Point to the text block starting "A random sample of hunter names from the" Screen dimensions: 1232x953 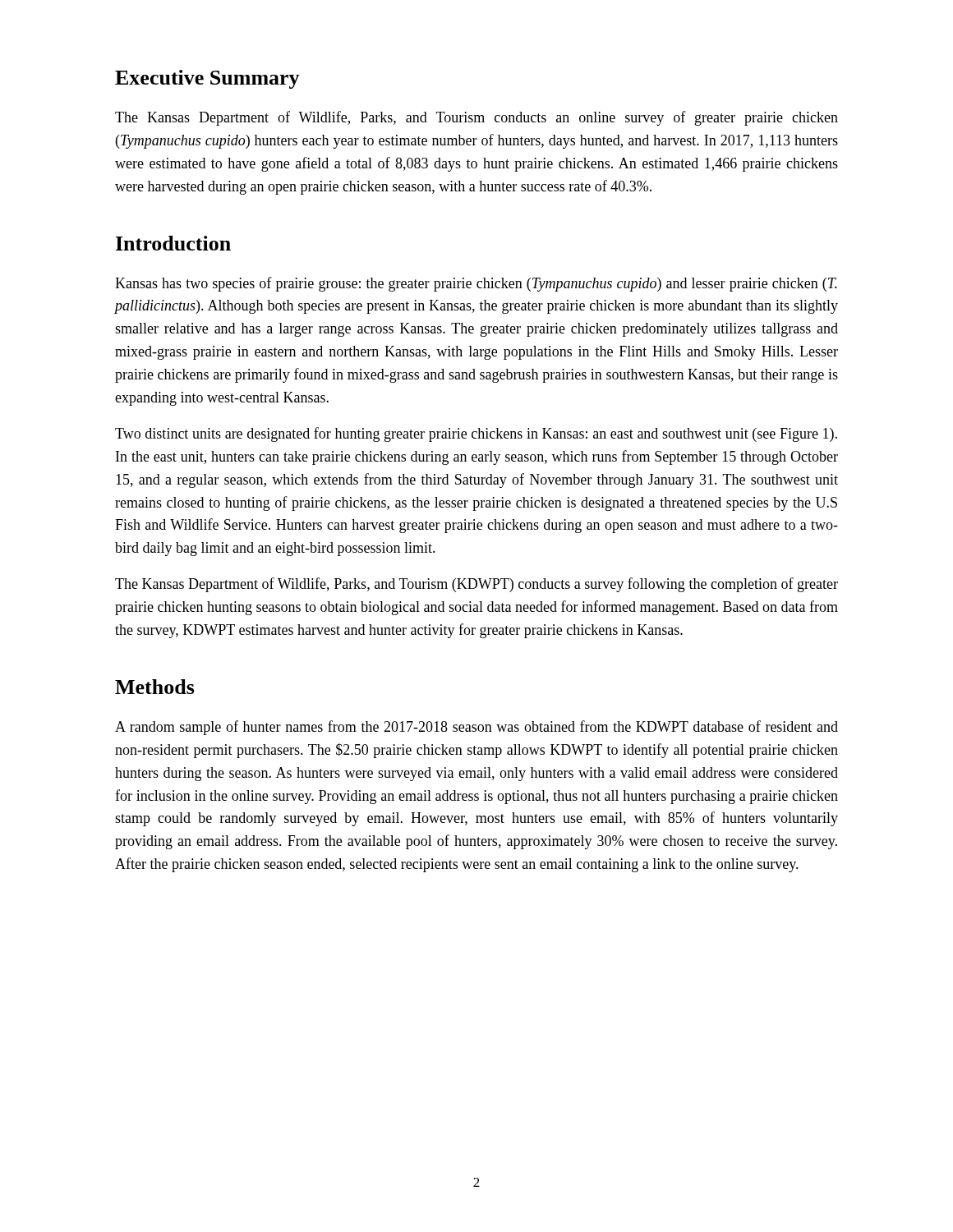click(x=476, y=796)
